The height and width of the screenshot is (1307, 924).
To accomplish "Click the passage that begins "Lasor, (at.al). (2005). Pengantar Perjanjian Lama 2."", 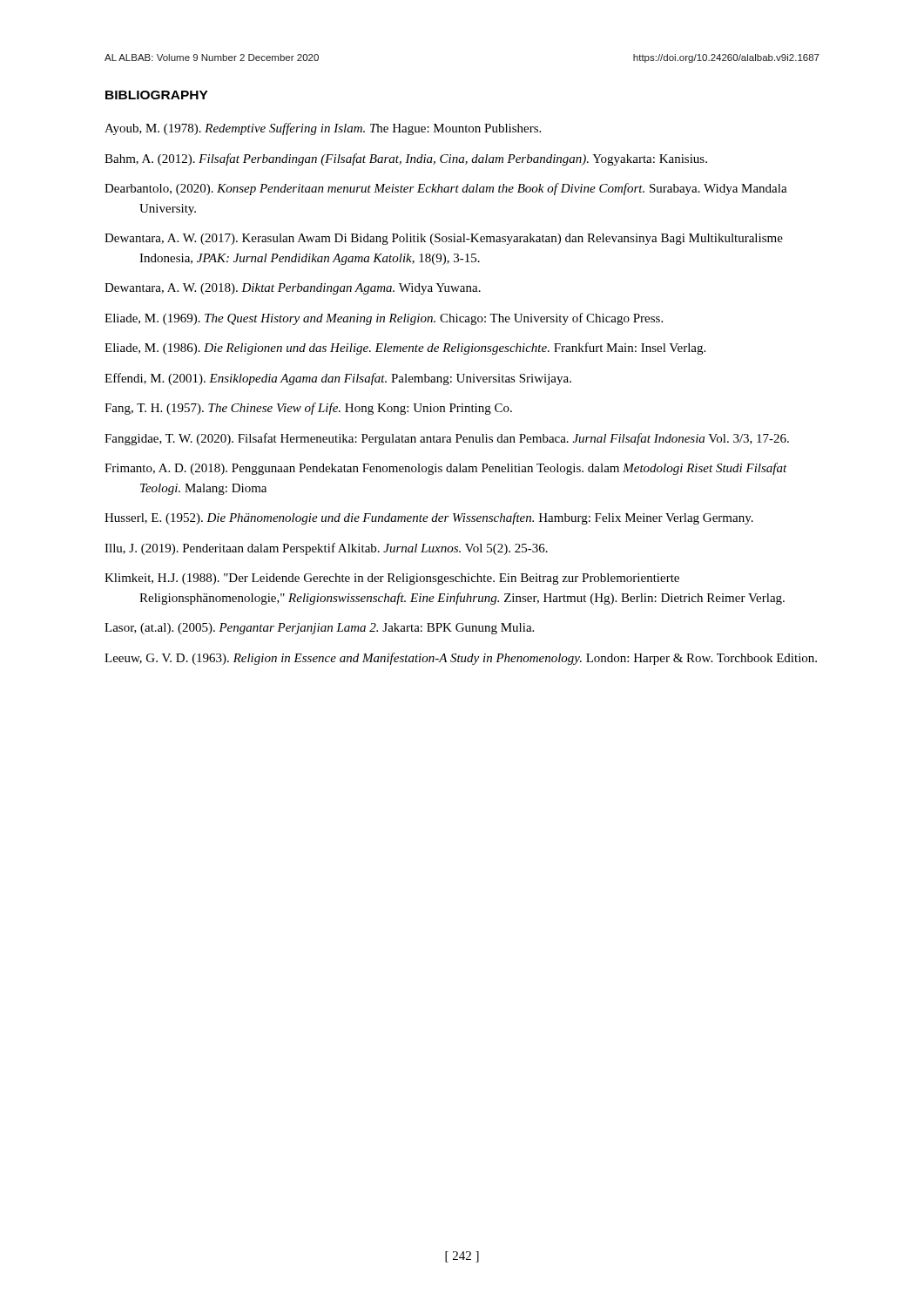I will [320, 627].
